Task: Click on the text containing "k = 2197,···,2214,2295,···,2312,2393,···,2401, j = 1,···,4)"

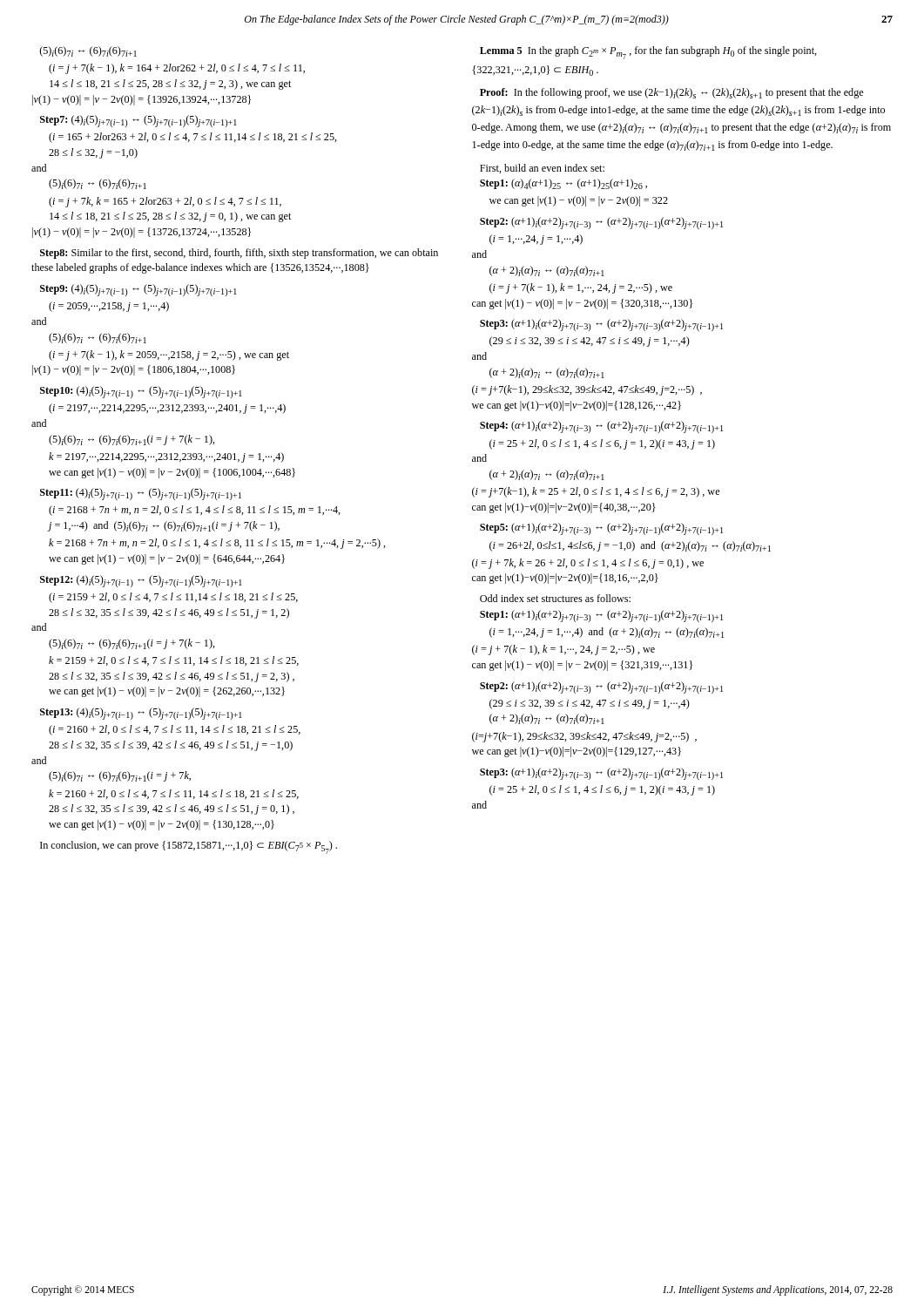Action: click(x=167, y=456)
